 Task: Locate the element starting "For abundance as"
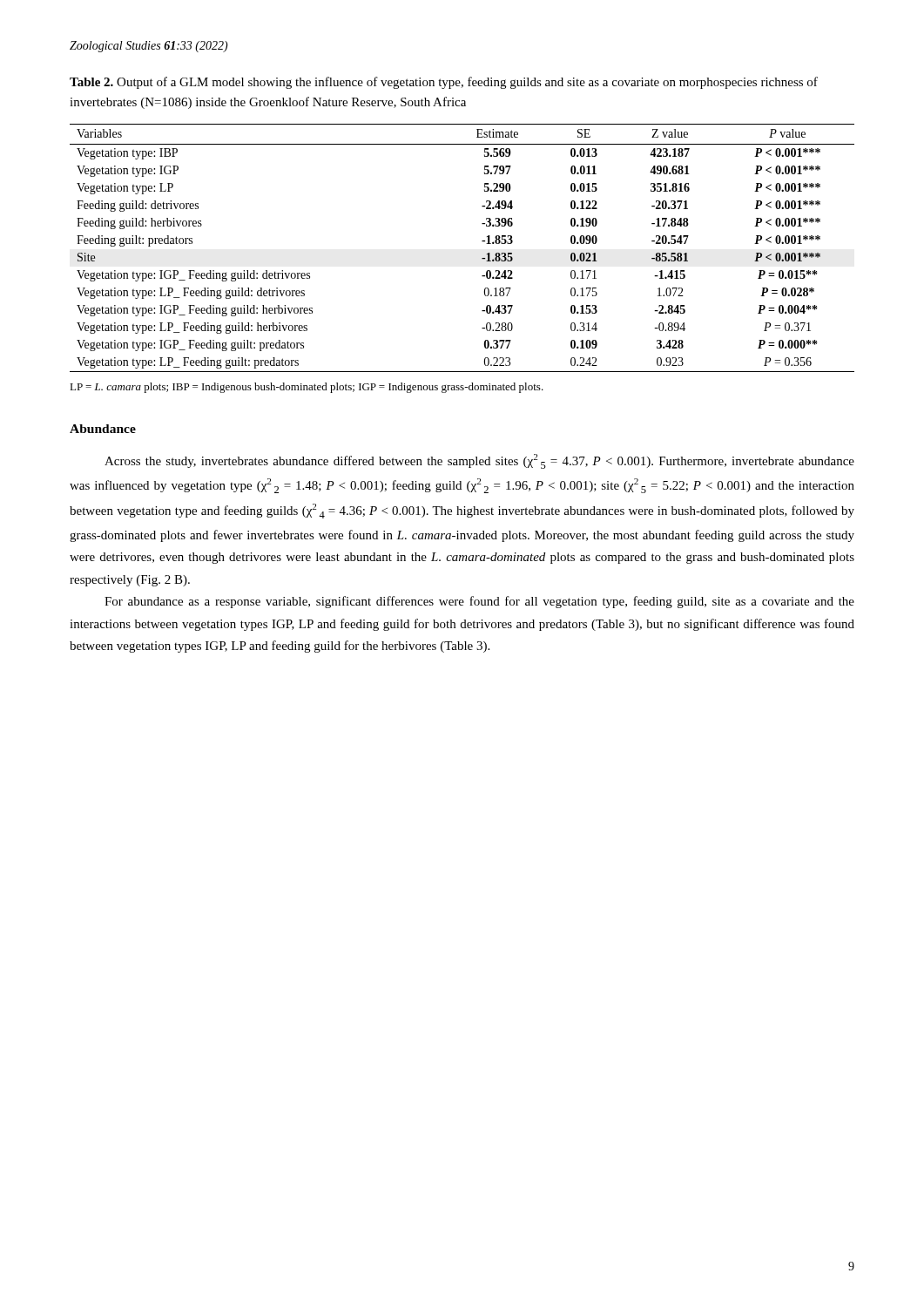pyautogui.click(x=462, y=624)
